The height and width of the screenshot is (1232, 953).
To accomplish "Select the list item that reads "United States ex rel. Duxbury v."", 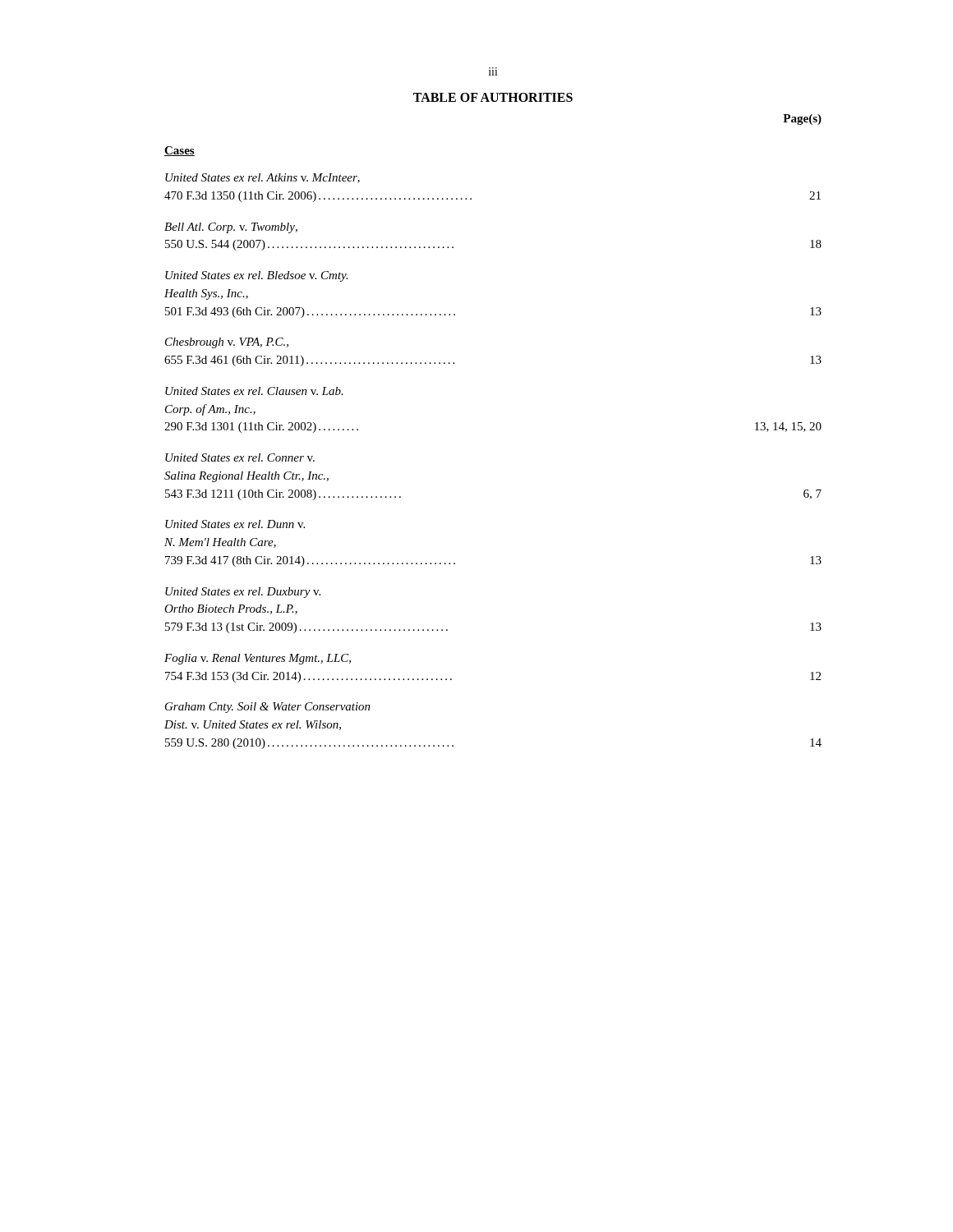I will tap(243, 593).
